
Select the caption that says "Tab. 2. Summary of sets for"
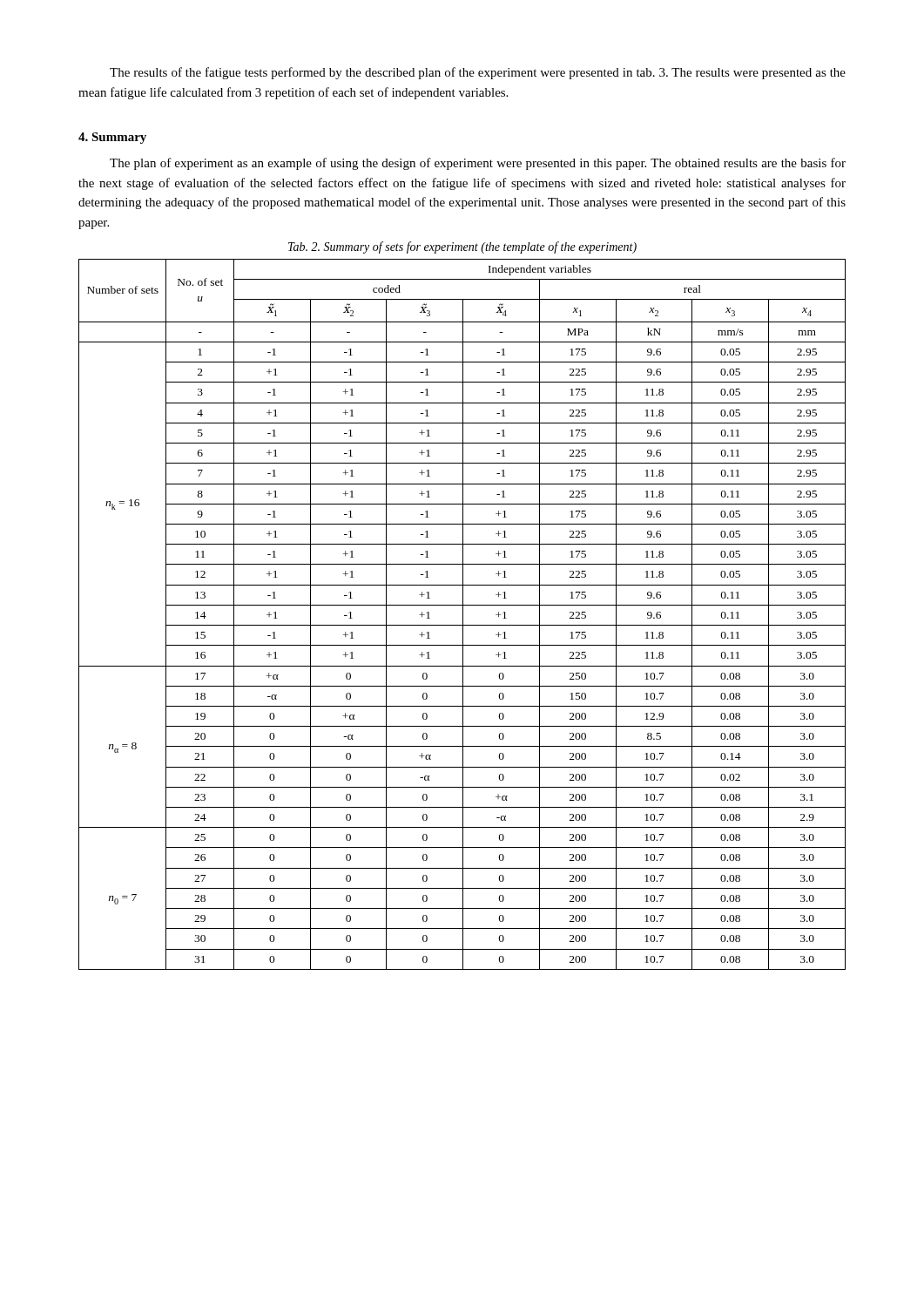click(462, 247)
